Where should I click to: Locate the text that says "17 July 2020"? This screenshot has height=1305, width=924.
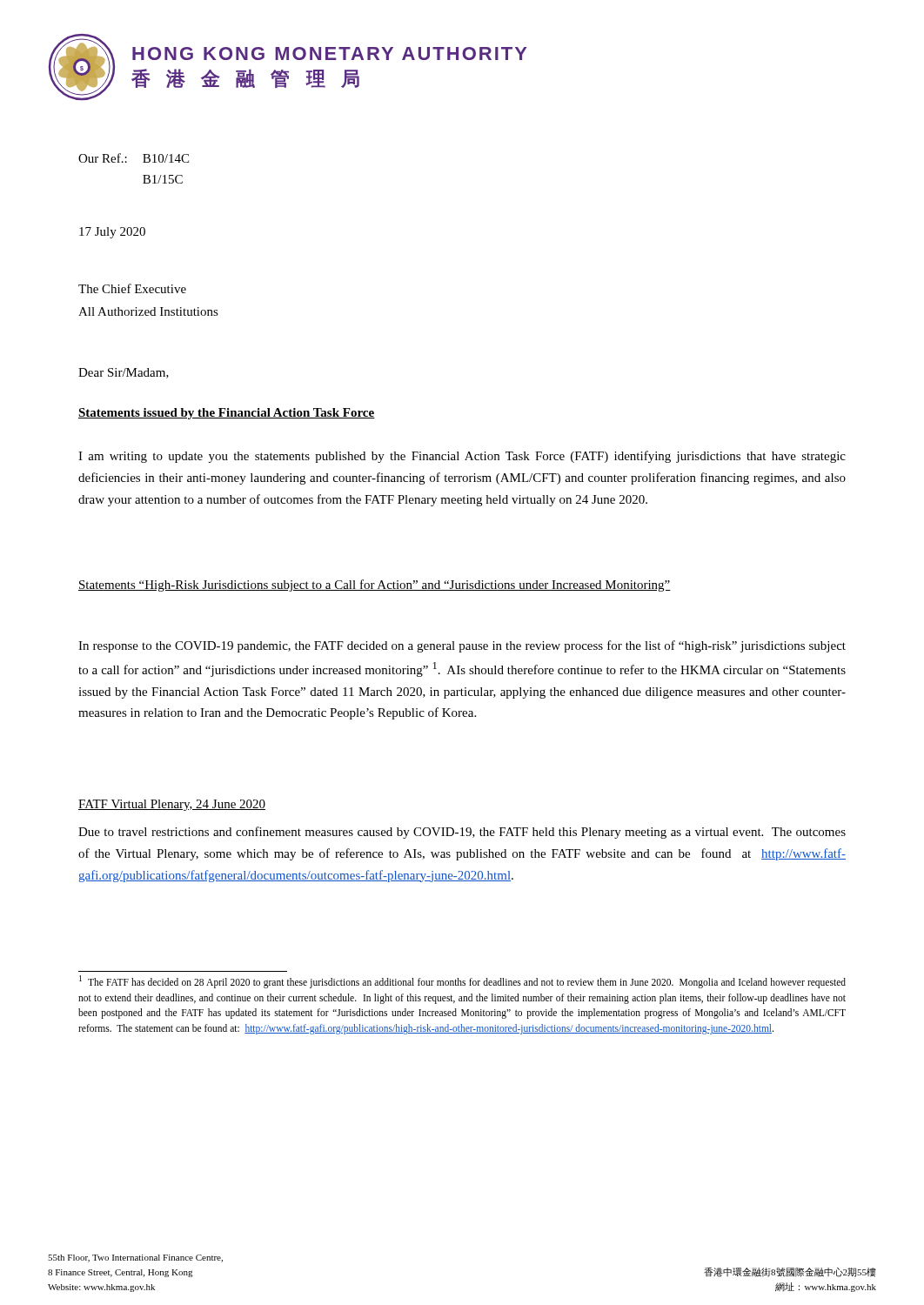(x=112, y=231)
